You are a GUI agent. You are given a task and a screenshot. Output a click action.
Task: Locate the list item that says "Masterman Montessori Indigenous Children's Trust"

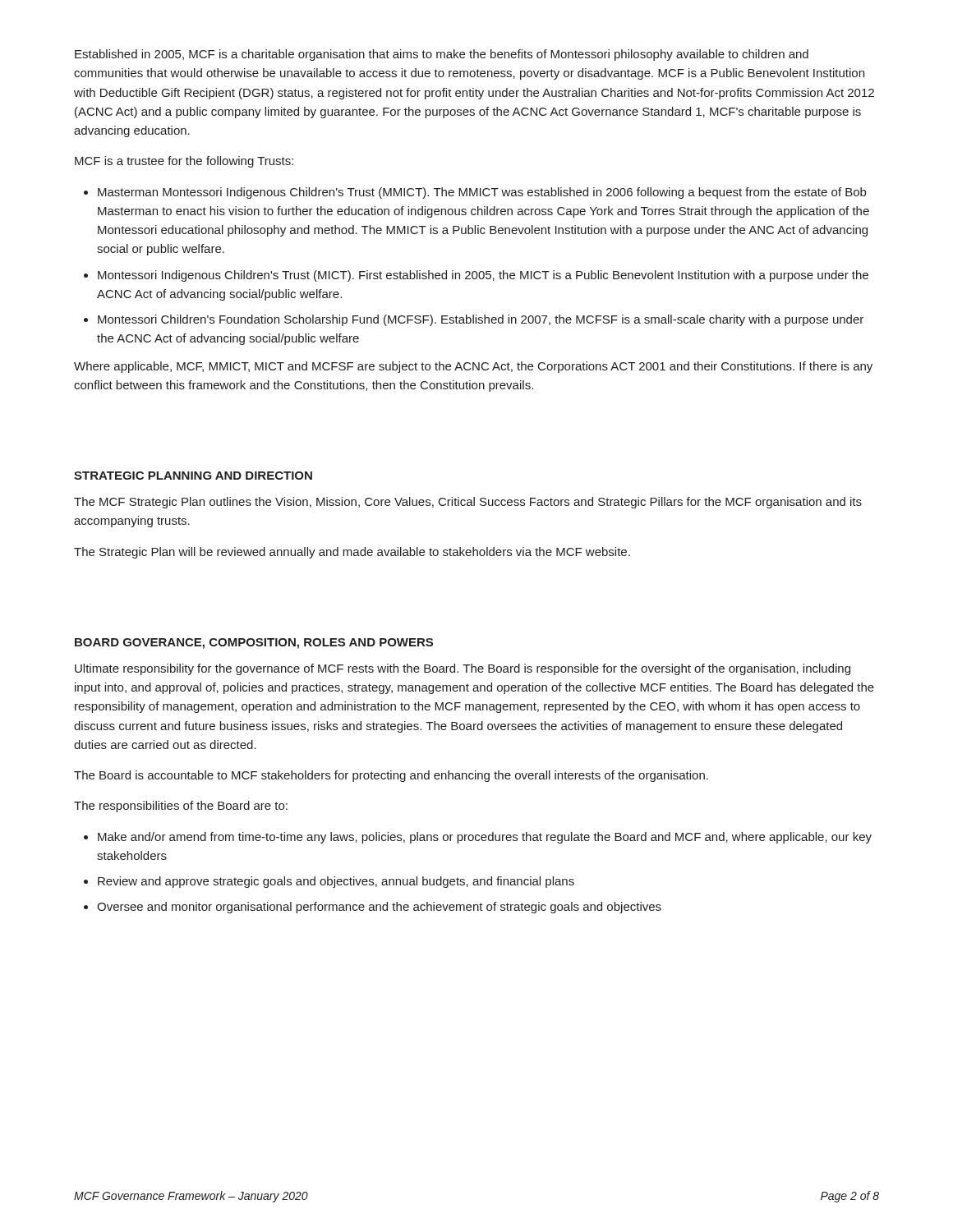(483, 220)
